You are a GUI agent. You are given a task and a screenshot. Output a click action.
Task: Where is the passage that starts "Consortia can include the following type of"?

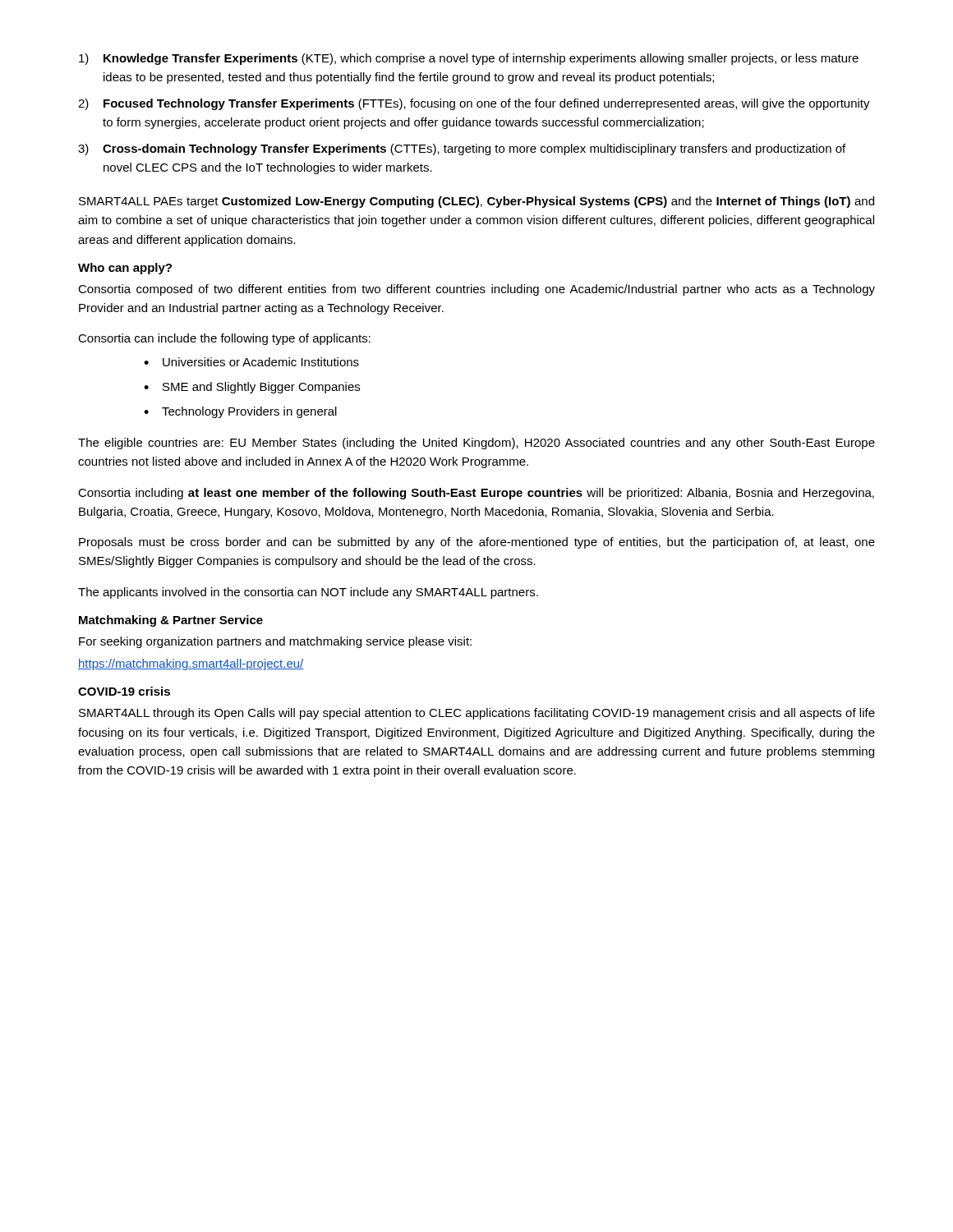pyautogui.click(x=224, y=339)
